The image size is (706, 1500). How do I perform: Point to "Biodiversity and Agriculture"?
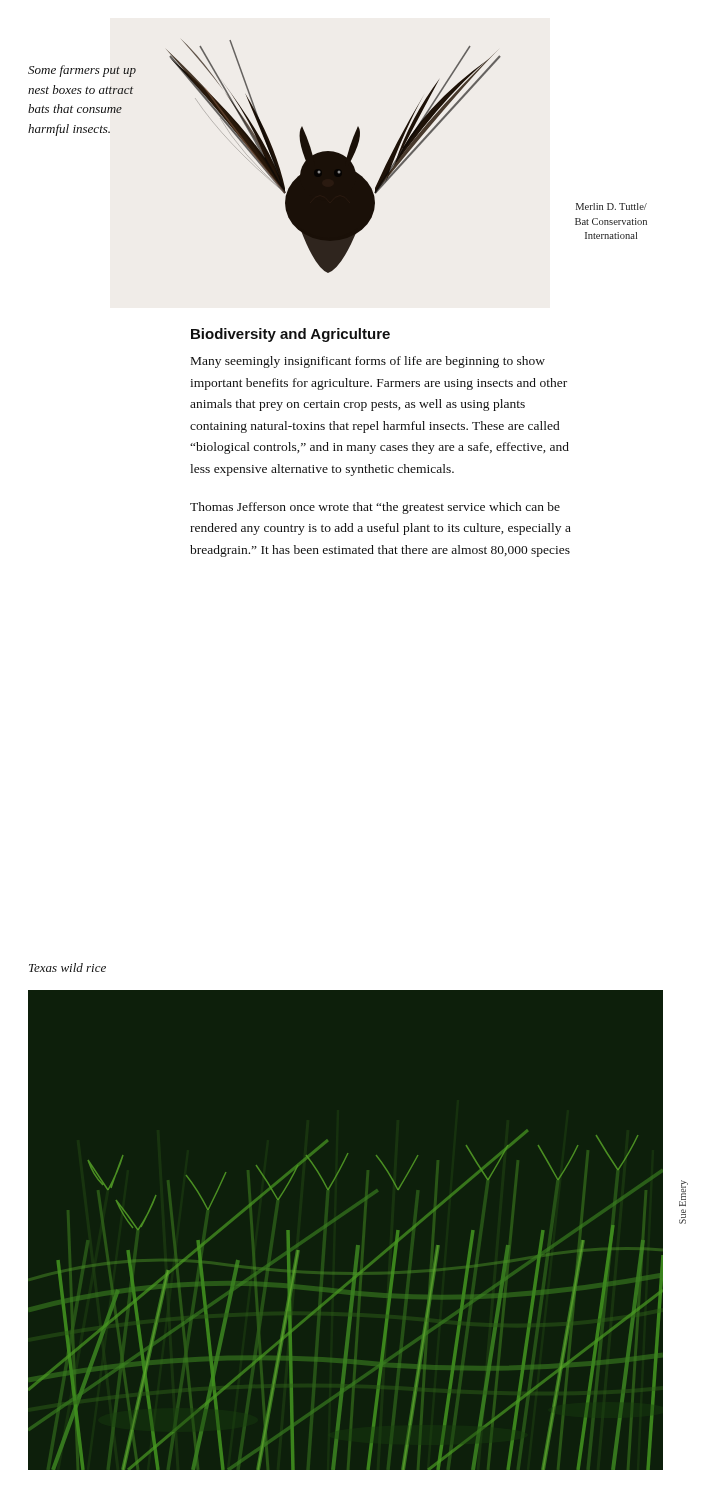pyautogui.click(x=290, y=334)
